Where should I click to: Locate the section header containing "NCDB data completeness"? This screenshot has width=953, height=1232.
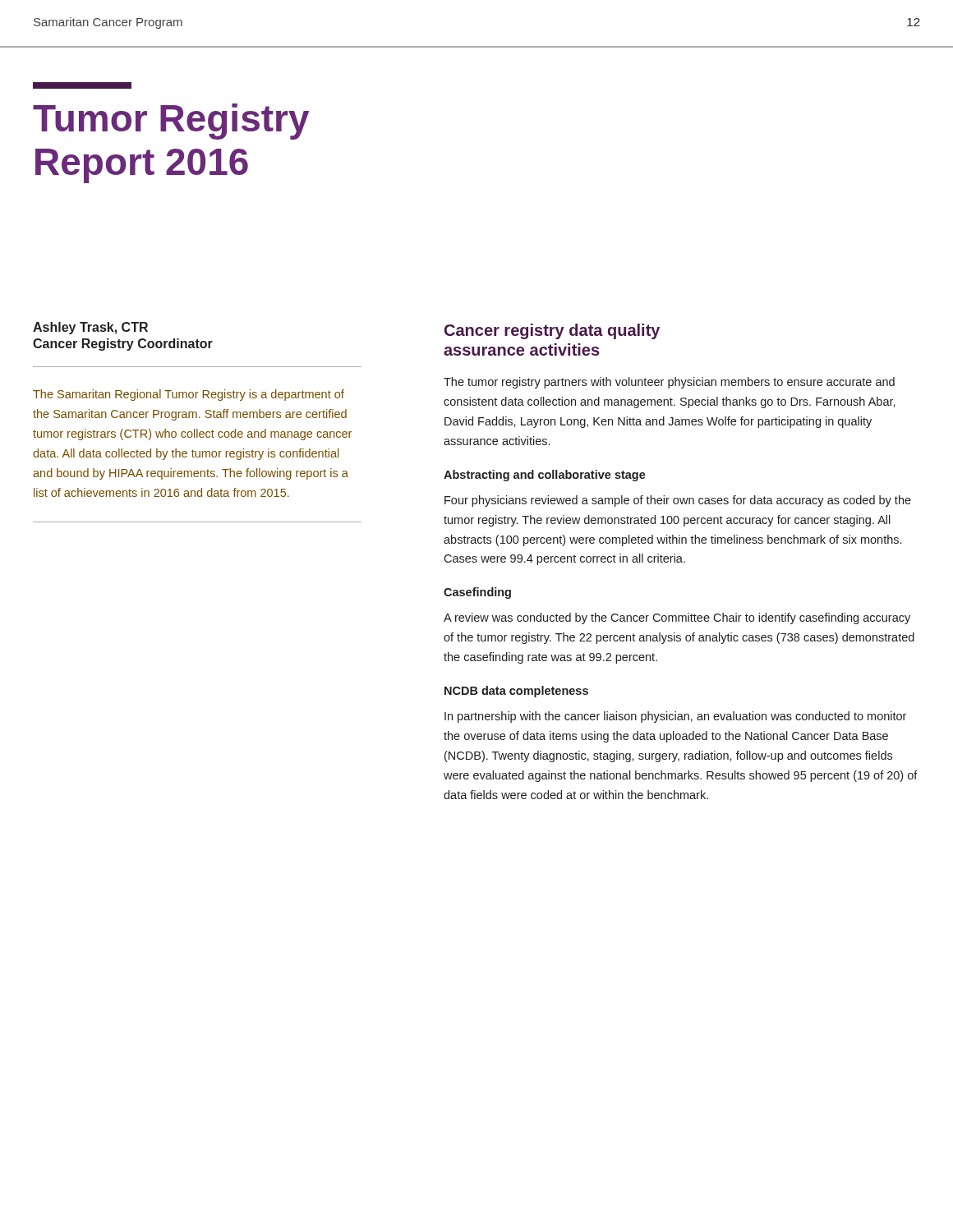(516, 692)
